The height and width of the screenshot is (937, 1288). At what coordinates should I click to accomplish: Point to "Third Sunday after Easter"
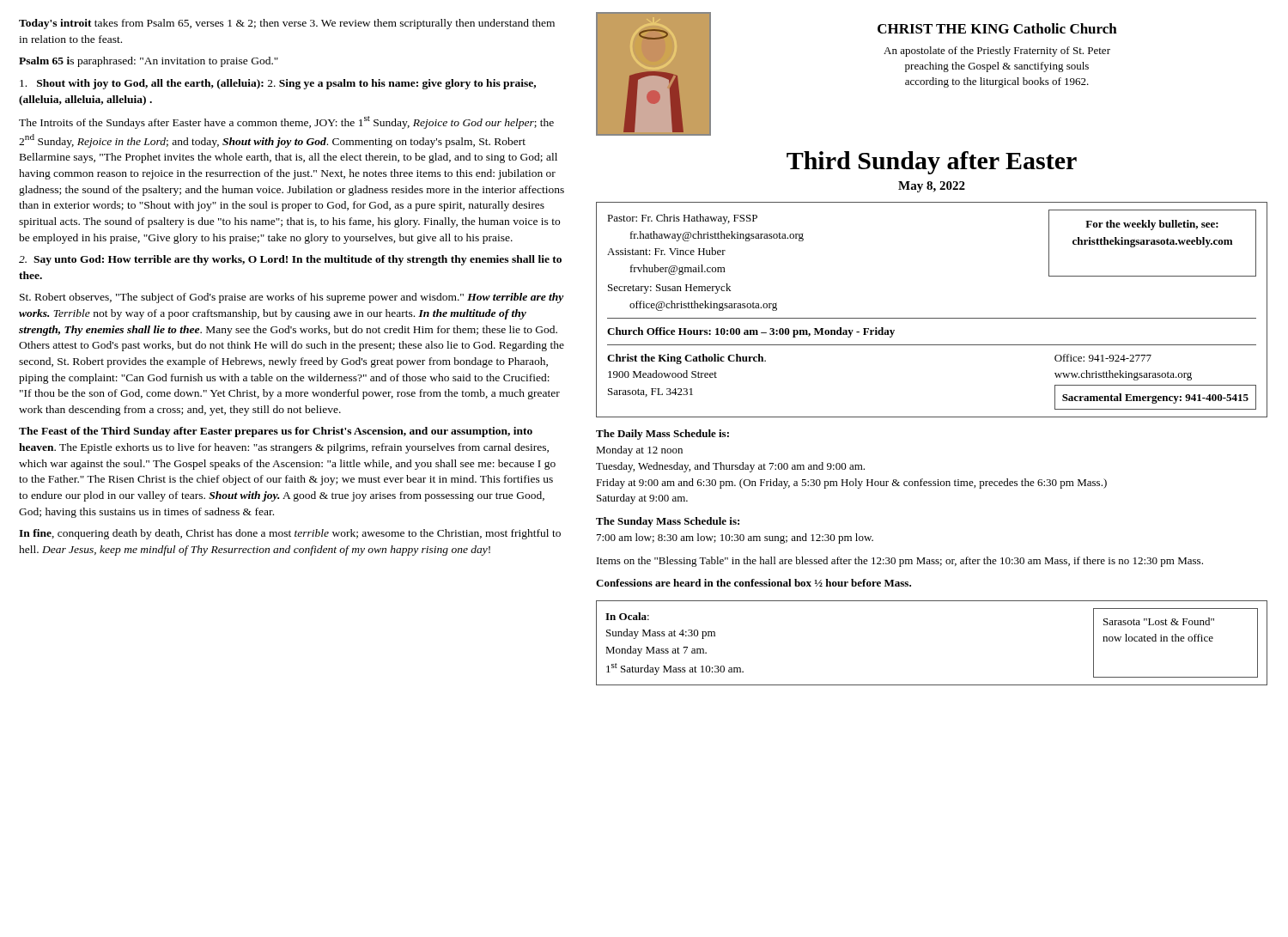932,160
